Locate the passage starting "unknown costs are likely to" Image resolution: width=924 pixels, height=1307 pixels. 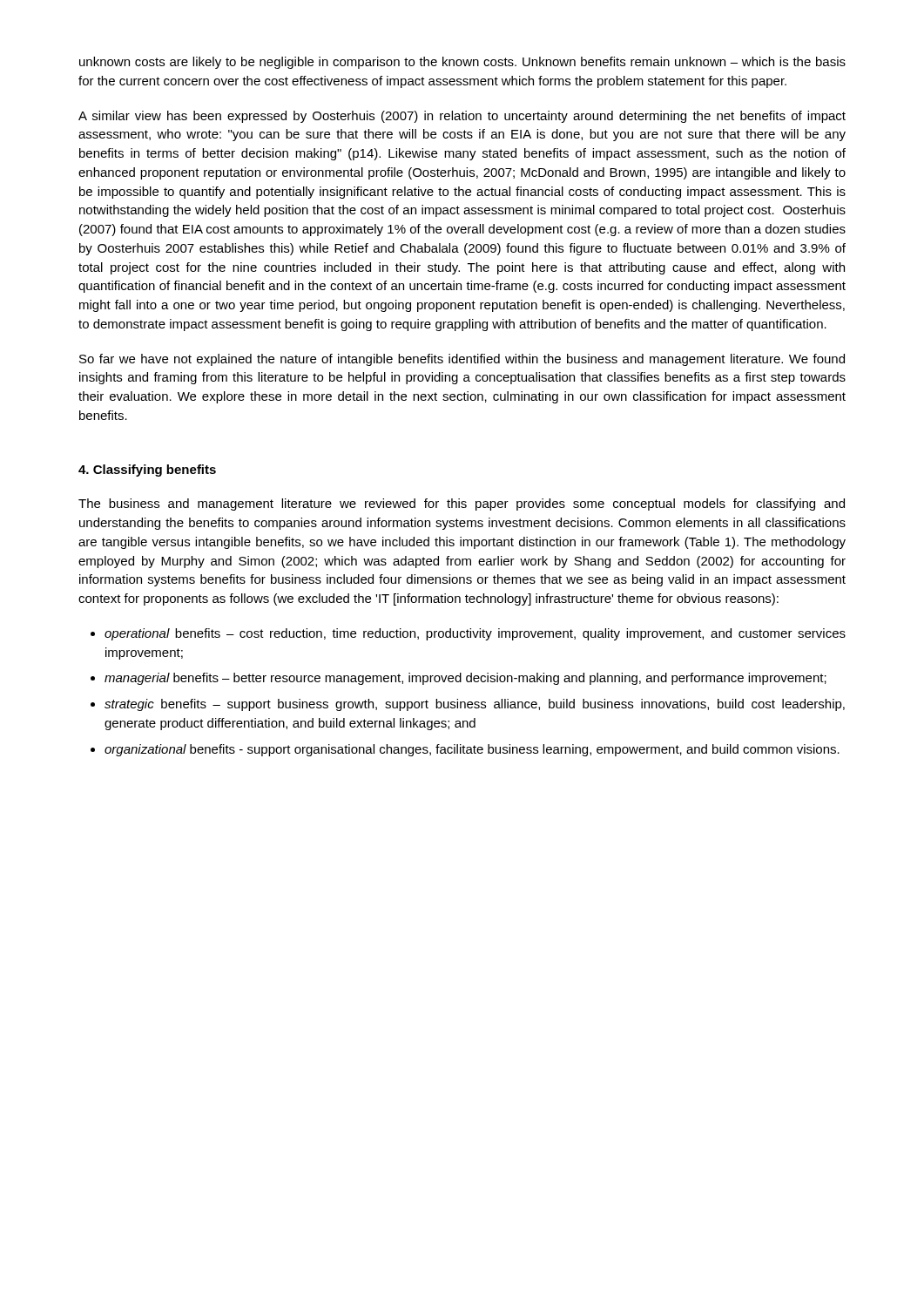click(x=462, y=71)
